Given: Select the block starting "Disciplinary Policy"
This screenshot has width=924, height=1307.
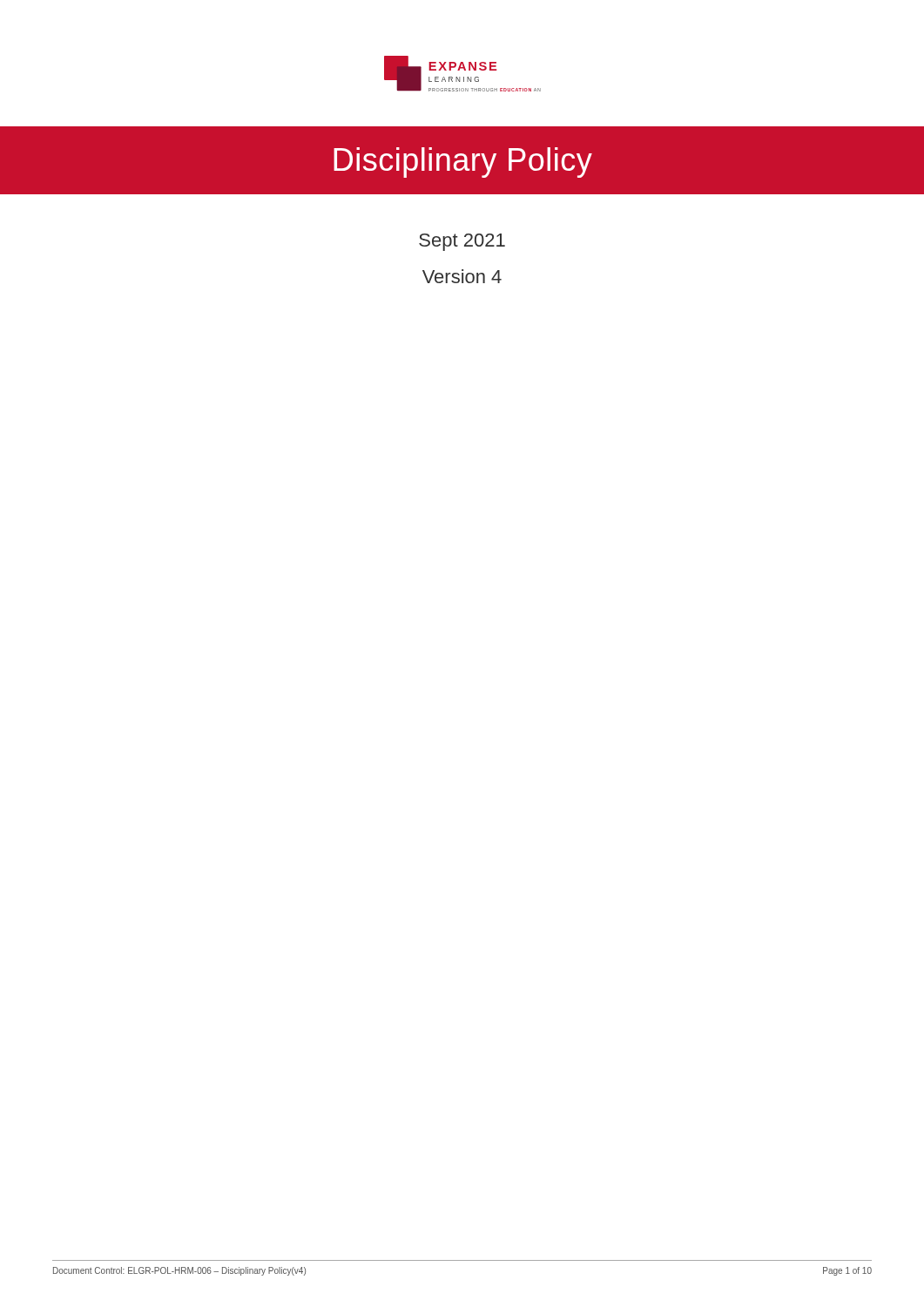Looking at the screenshot, I should [462, 161].
